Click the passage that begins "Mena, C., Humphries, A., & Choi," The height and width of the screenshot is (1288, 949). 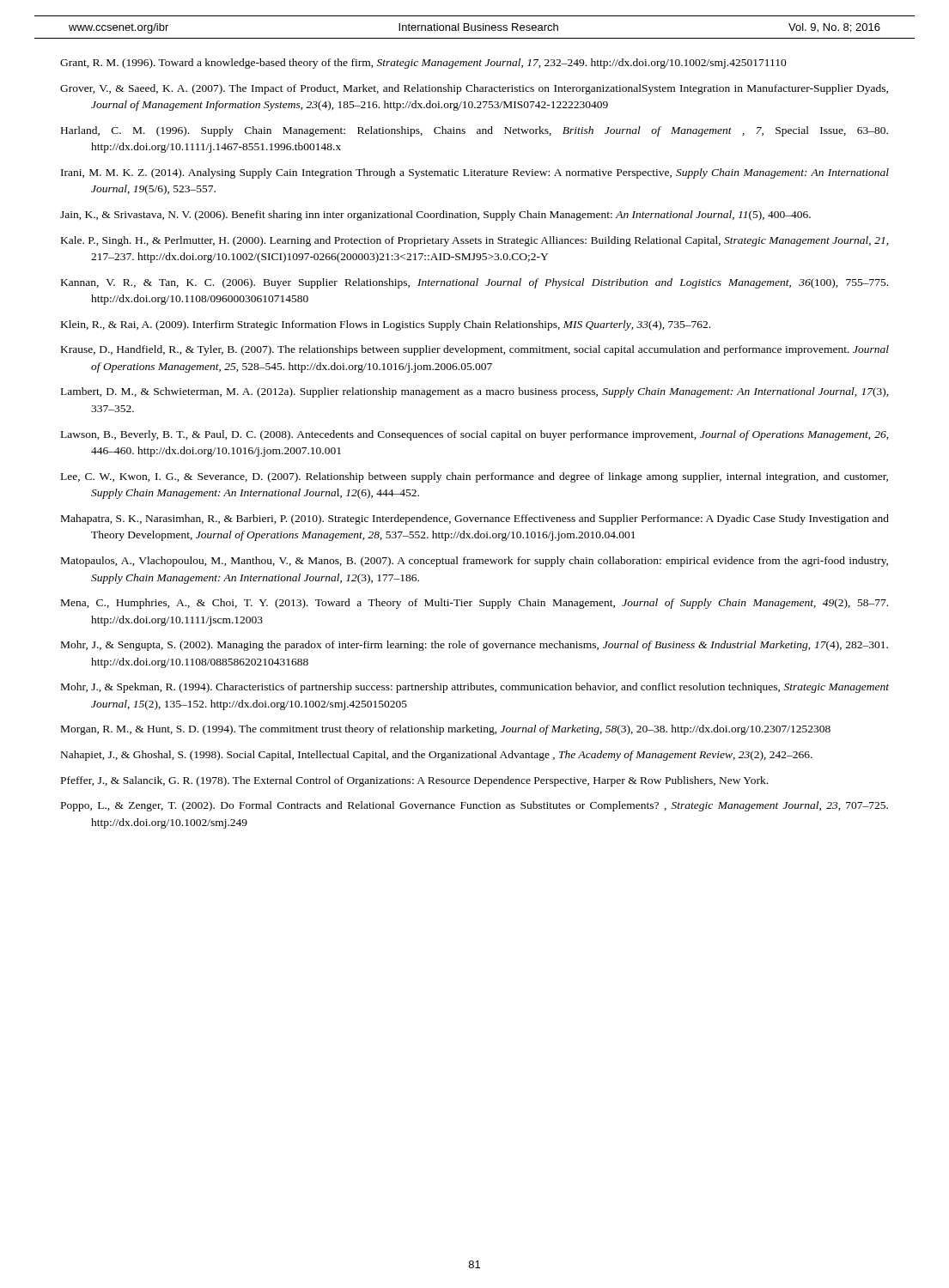[474, 611]
